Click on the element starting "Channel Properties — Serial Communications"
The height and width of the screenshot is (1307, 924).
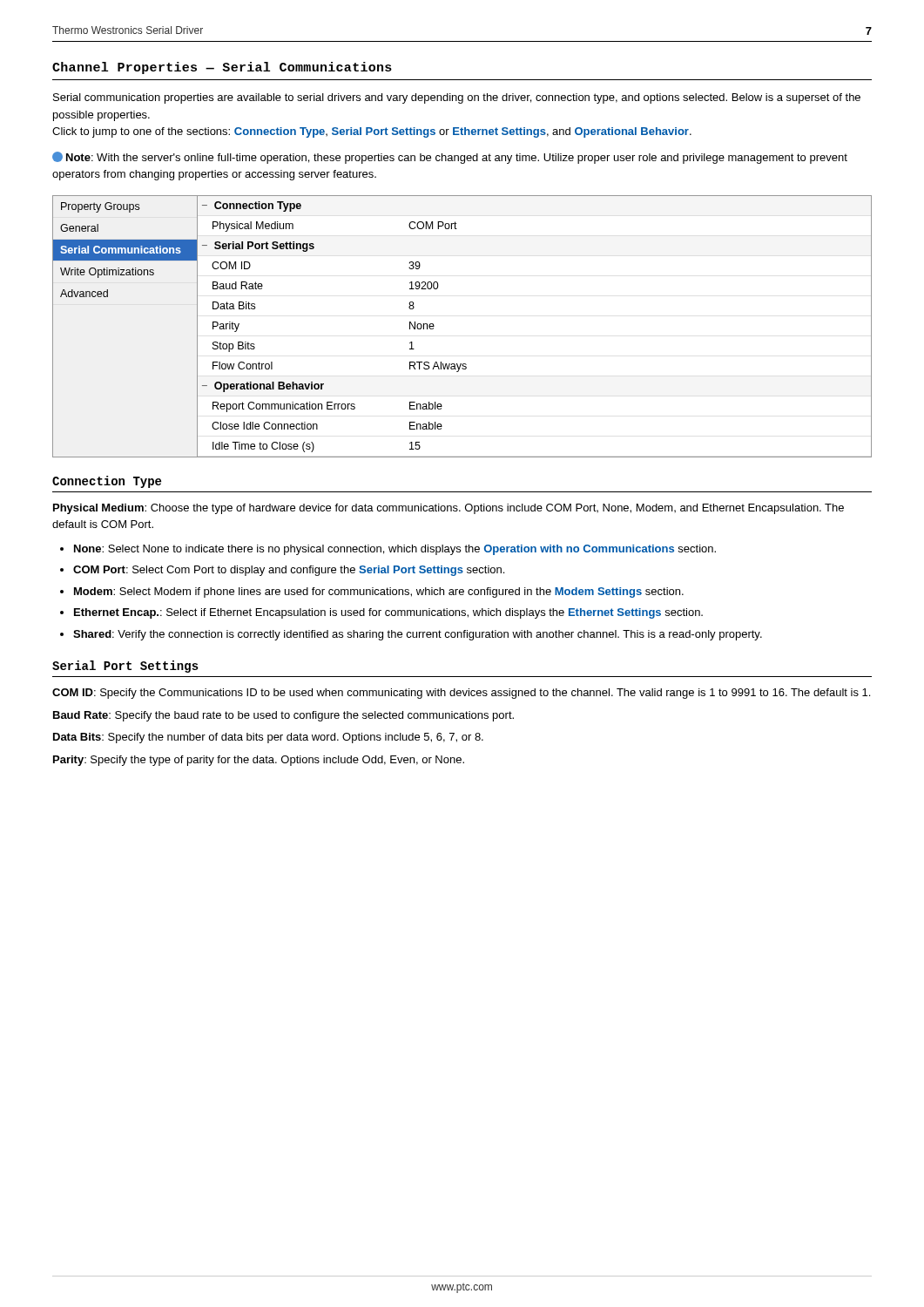coord(222,68)
